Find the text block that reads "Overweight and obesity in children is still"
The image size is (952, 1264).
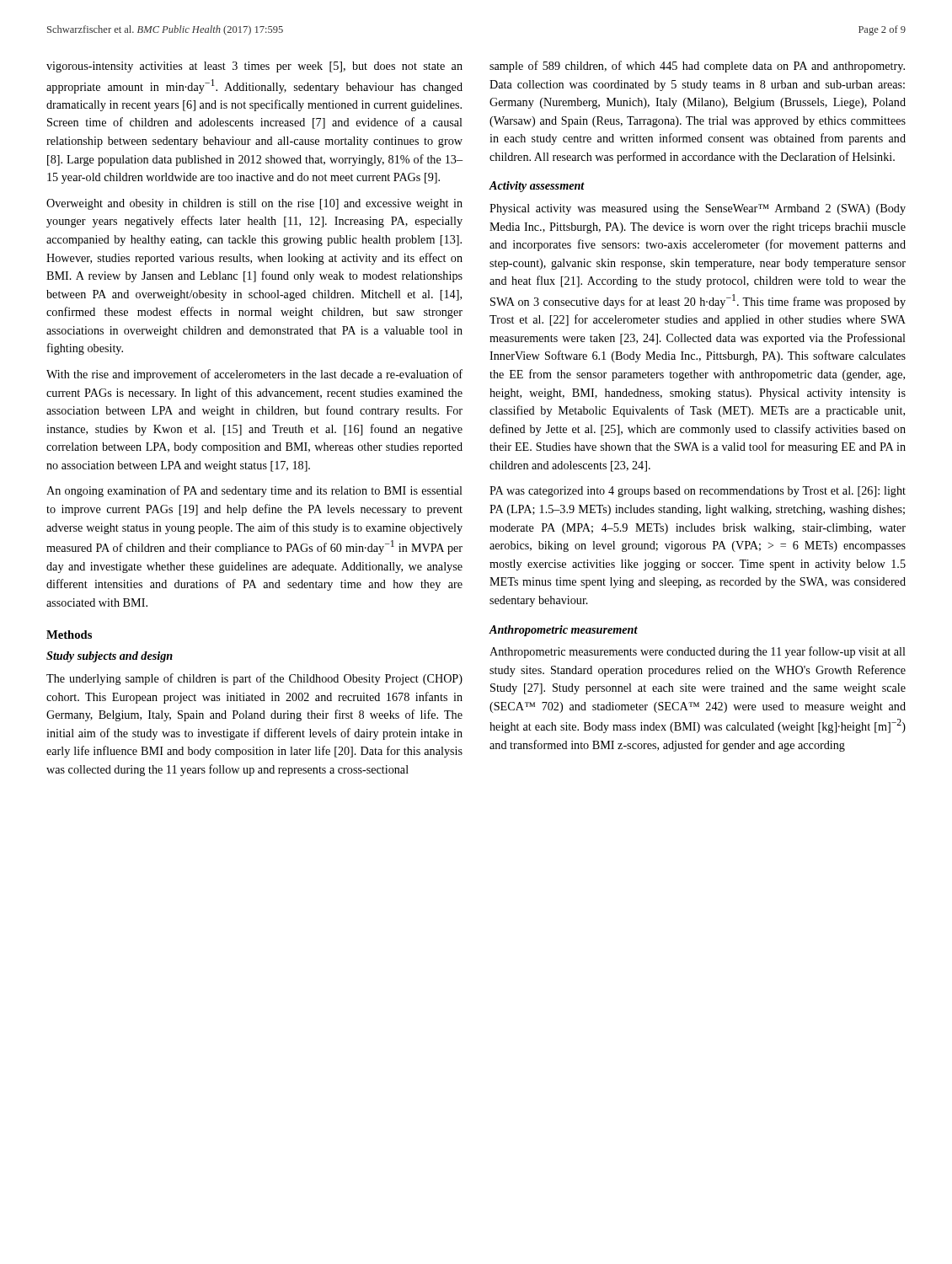point(254,276)
